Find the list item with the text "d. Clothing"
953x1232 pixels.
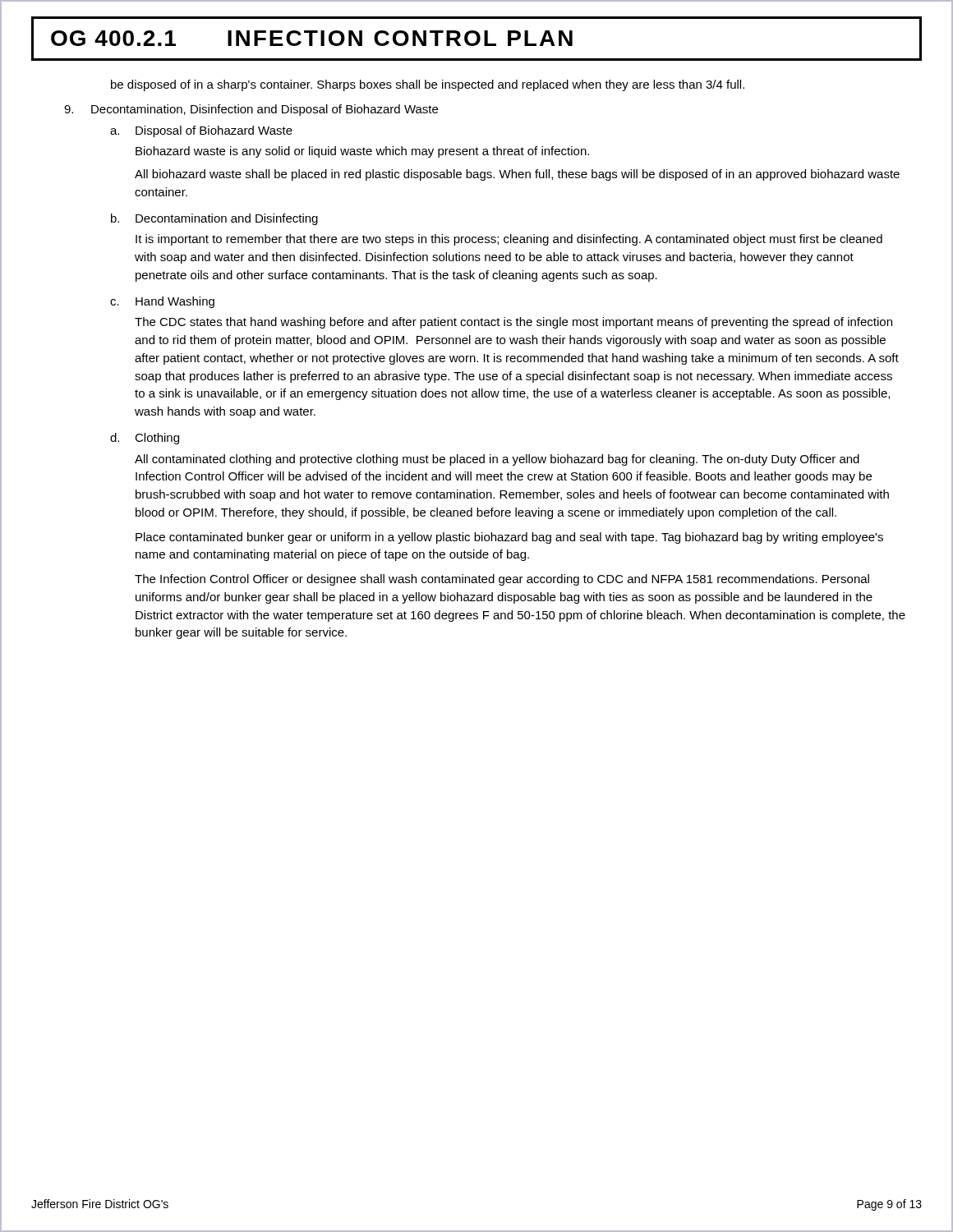tap(145, 437)
